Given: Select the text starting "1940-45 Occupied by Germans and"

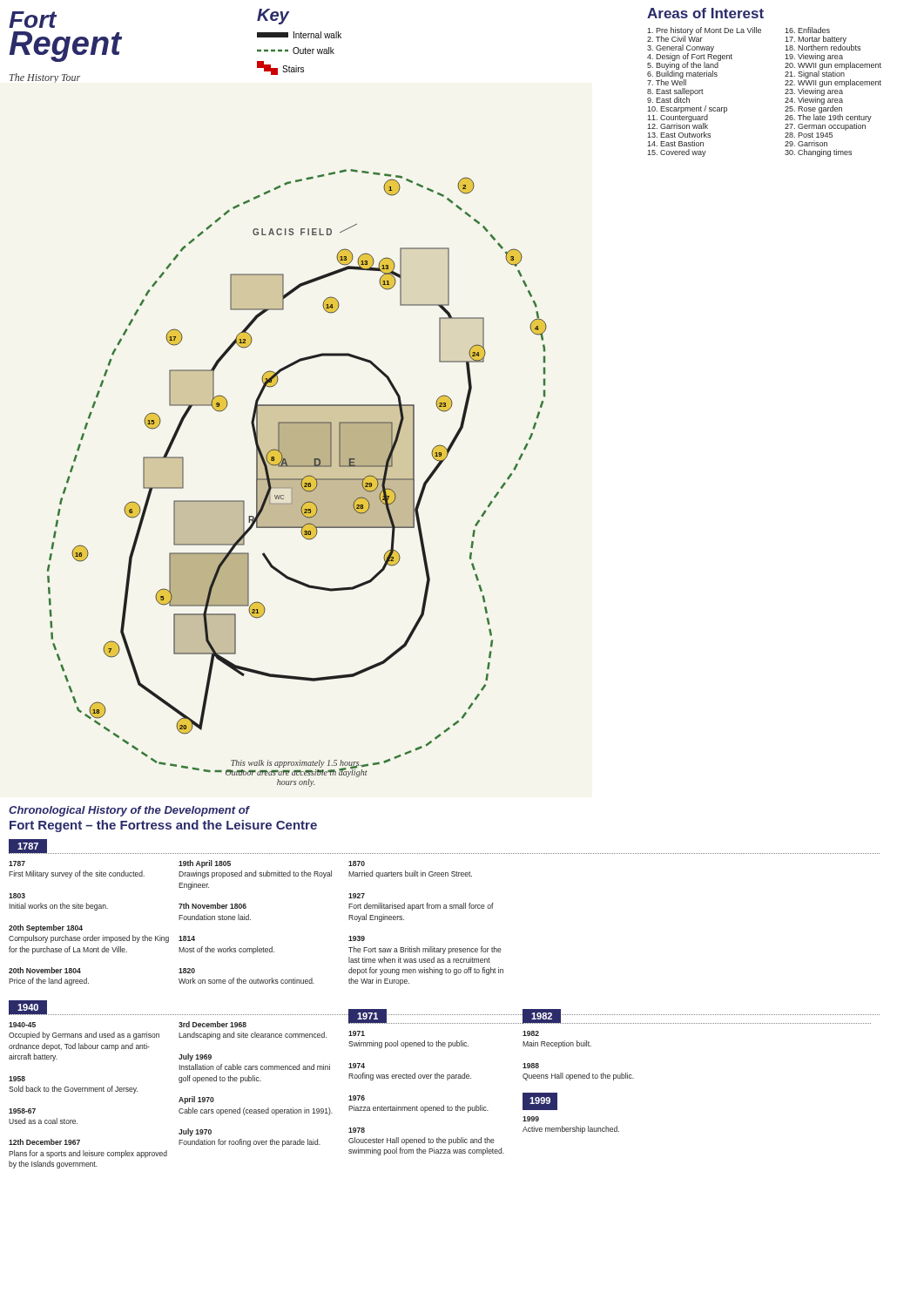Looking at the screenshot, I should point(88,1094).
